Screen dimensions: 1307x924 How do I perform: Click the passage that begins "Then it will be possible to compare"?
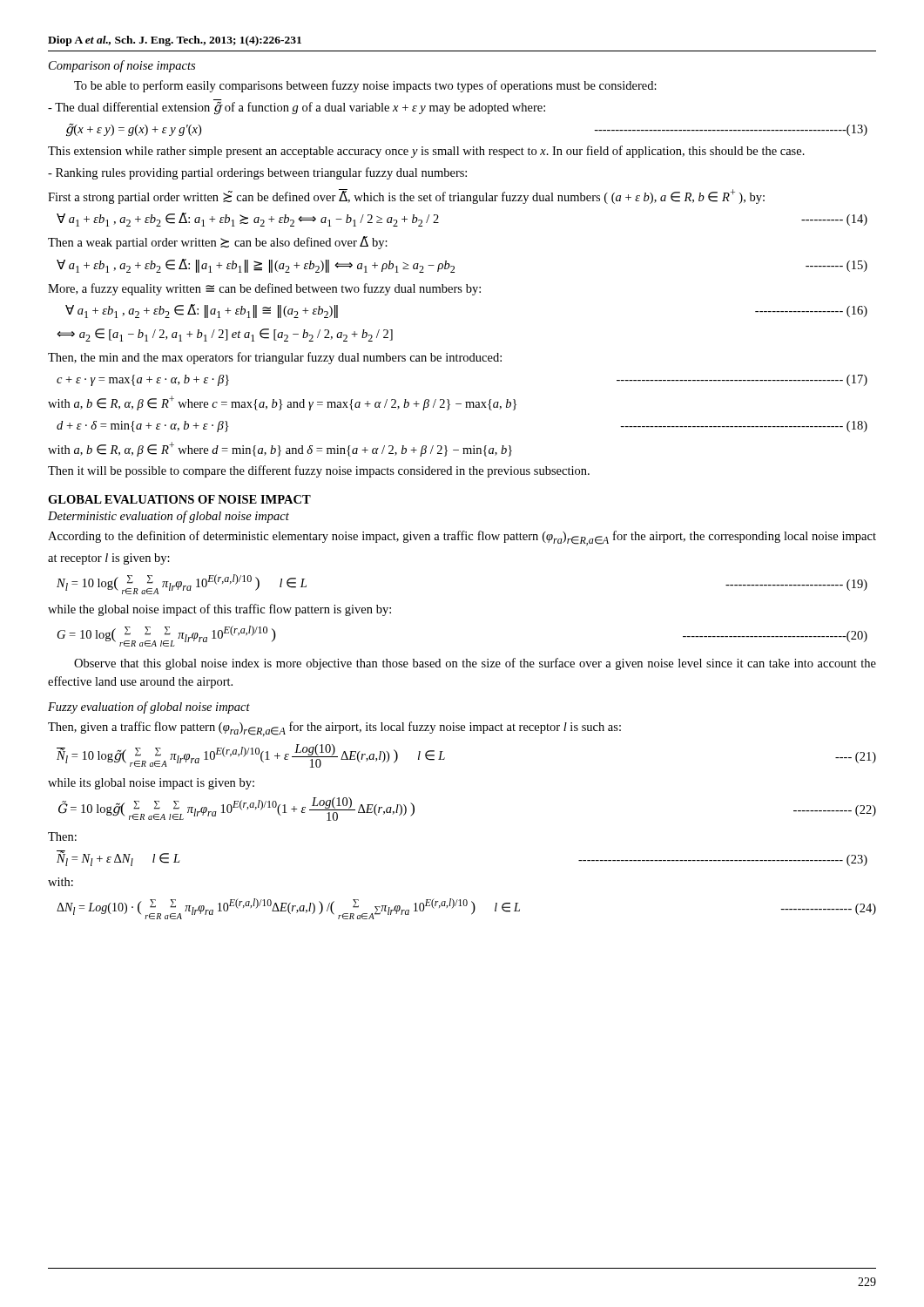[x=319, y=471]
